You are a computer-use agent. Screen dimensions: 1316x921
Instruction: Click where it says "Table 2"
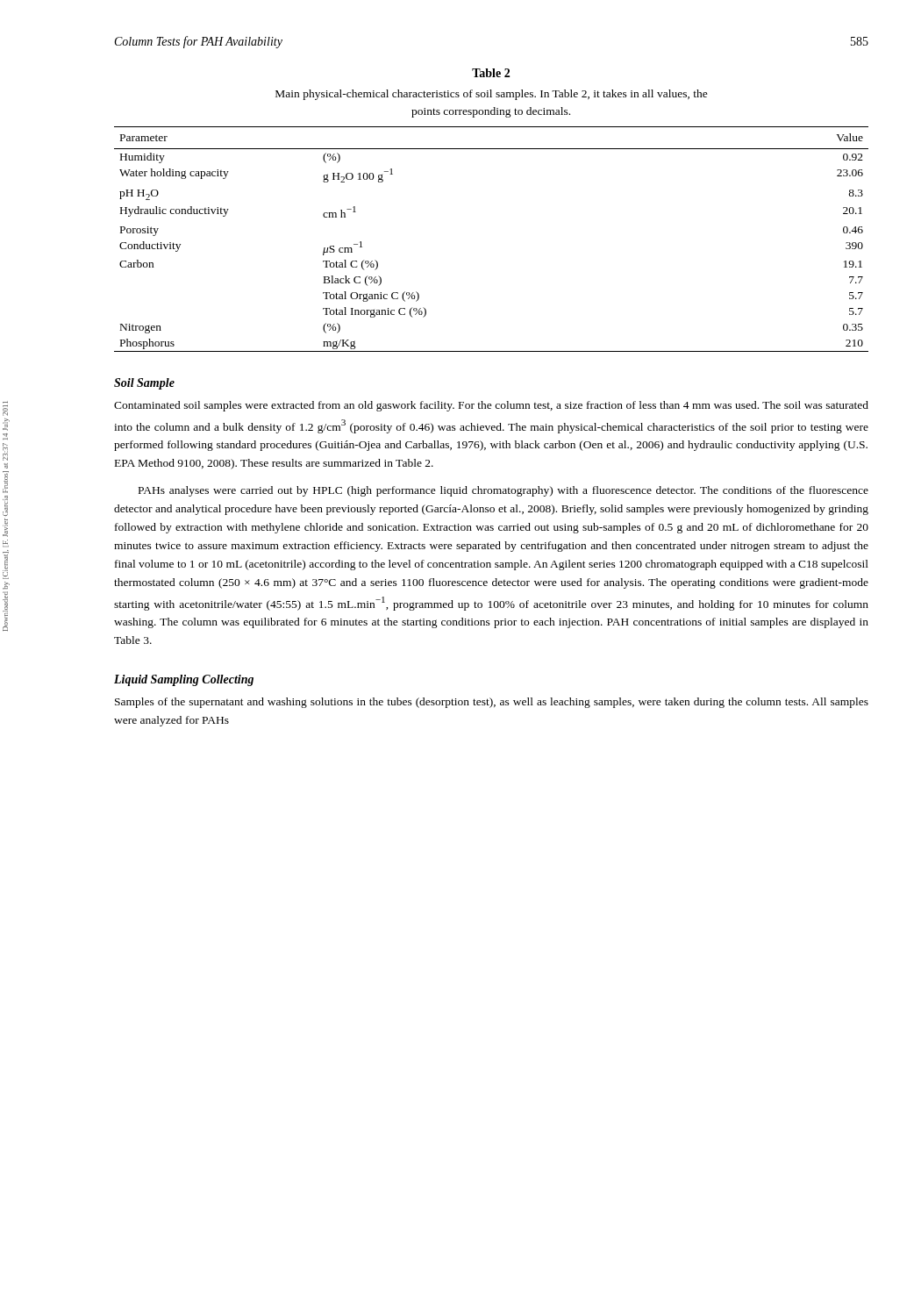coord(491,73)
